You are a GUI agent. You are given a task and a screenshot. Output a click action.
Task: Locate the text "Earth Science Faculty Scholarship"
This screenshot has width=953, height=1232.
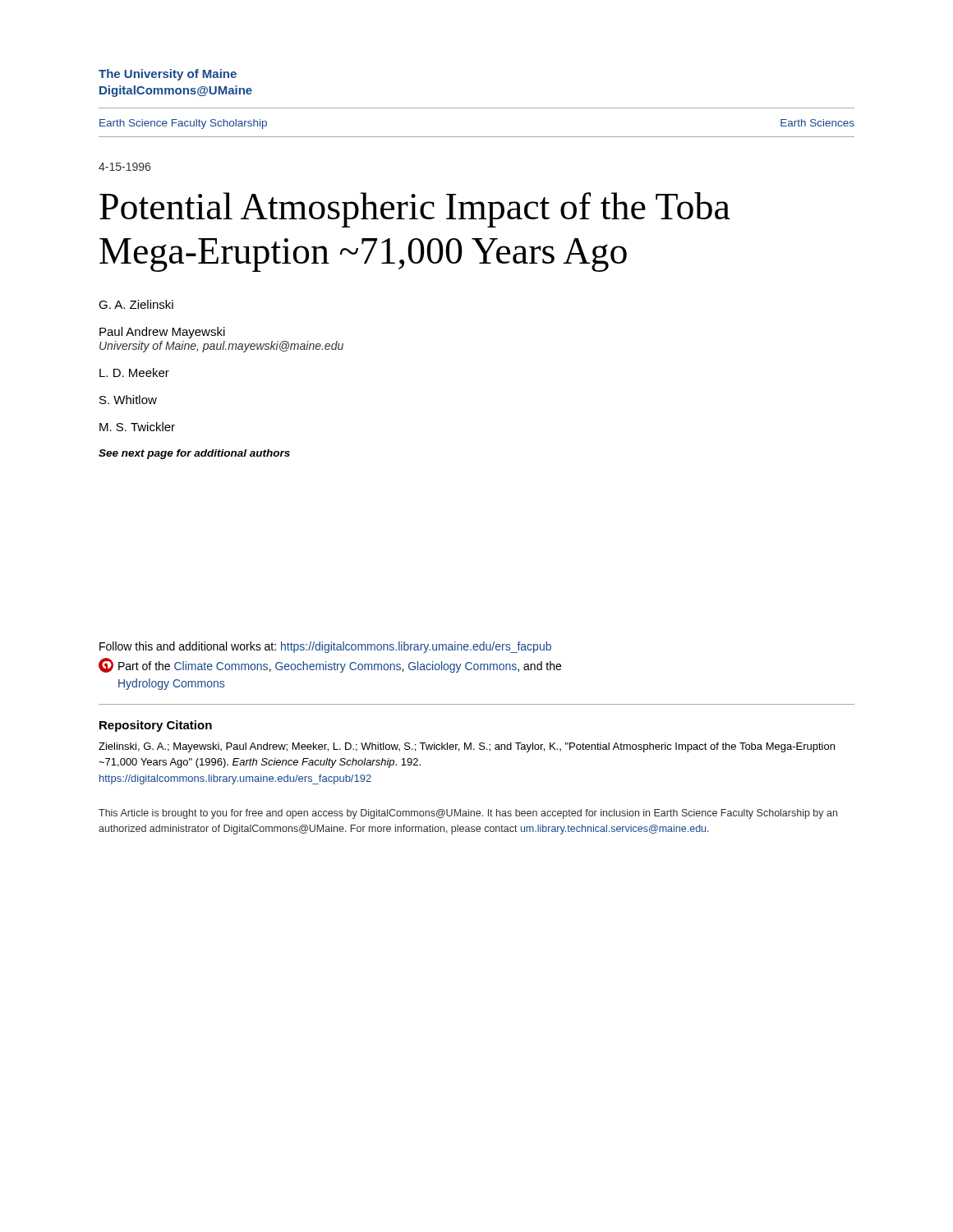coord(183,123)
